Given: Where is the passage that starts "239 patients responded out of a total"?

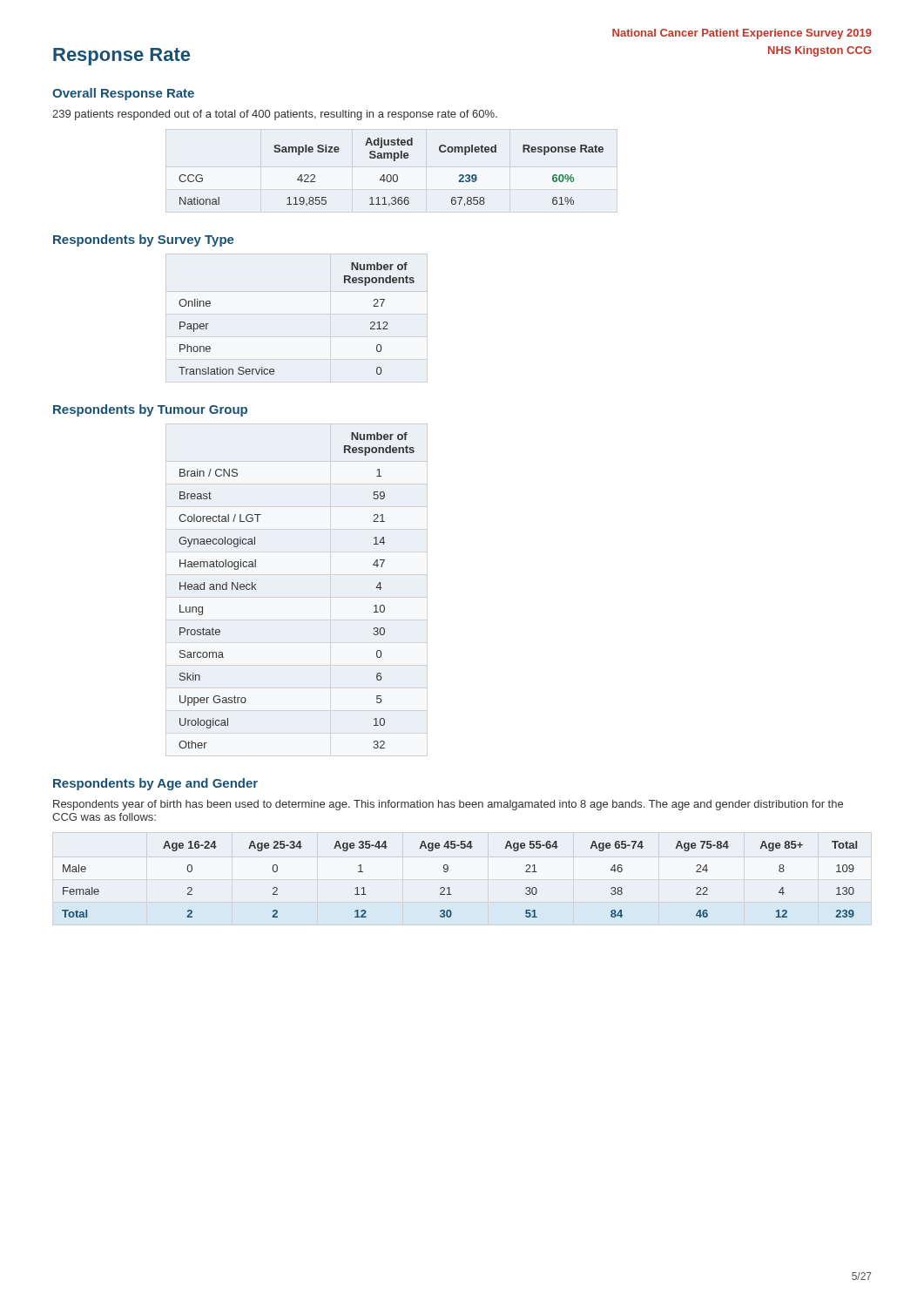Looking at the screenshot, I should pos(275,114).
